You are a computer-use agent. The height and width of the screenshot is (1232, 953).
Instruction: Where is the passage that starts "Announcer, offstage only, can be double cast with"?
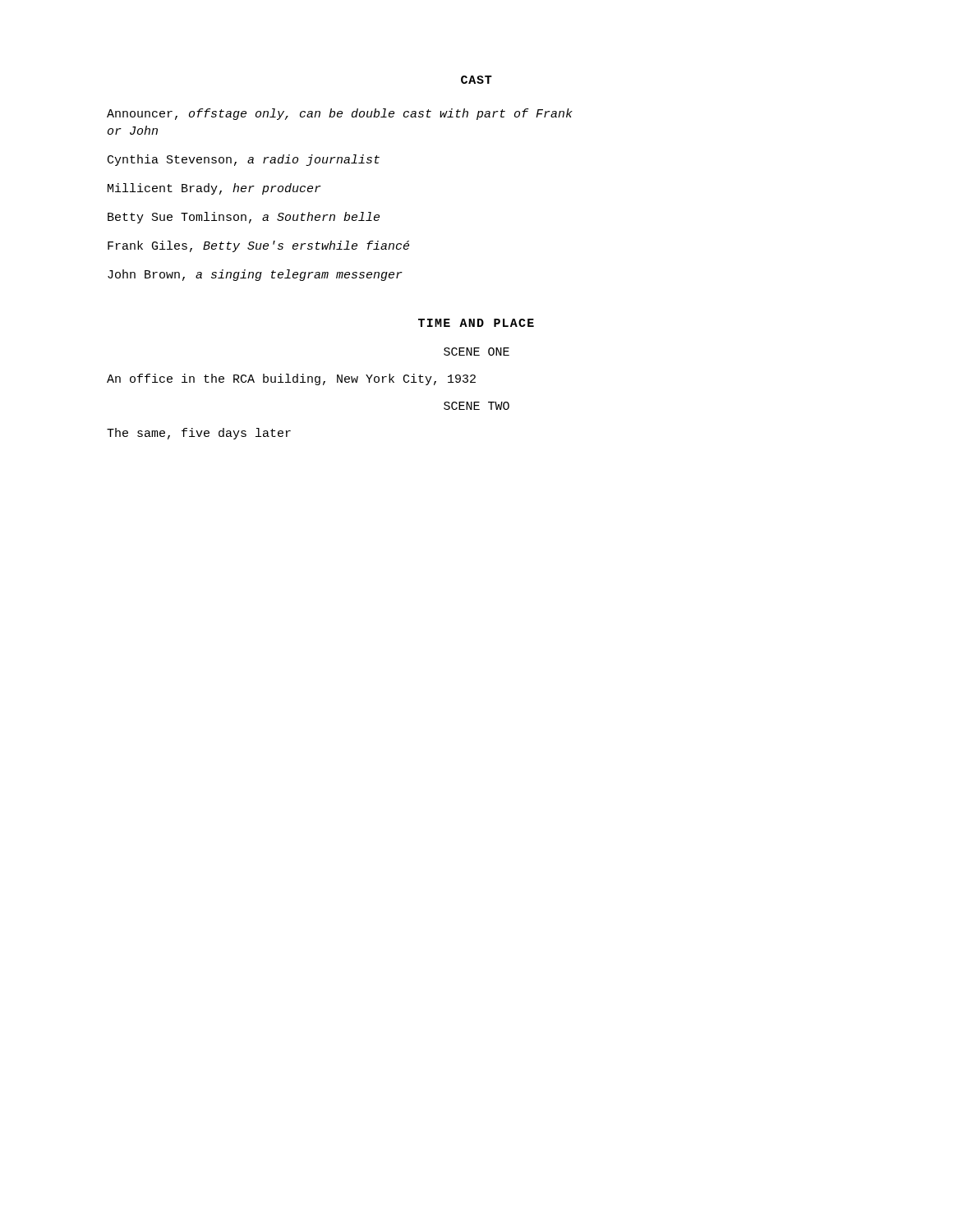click(340, 123)
